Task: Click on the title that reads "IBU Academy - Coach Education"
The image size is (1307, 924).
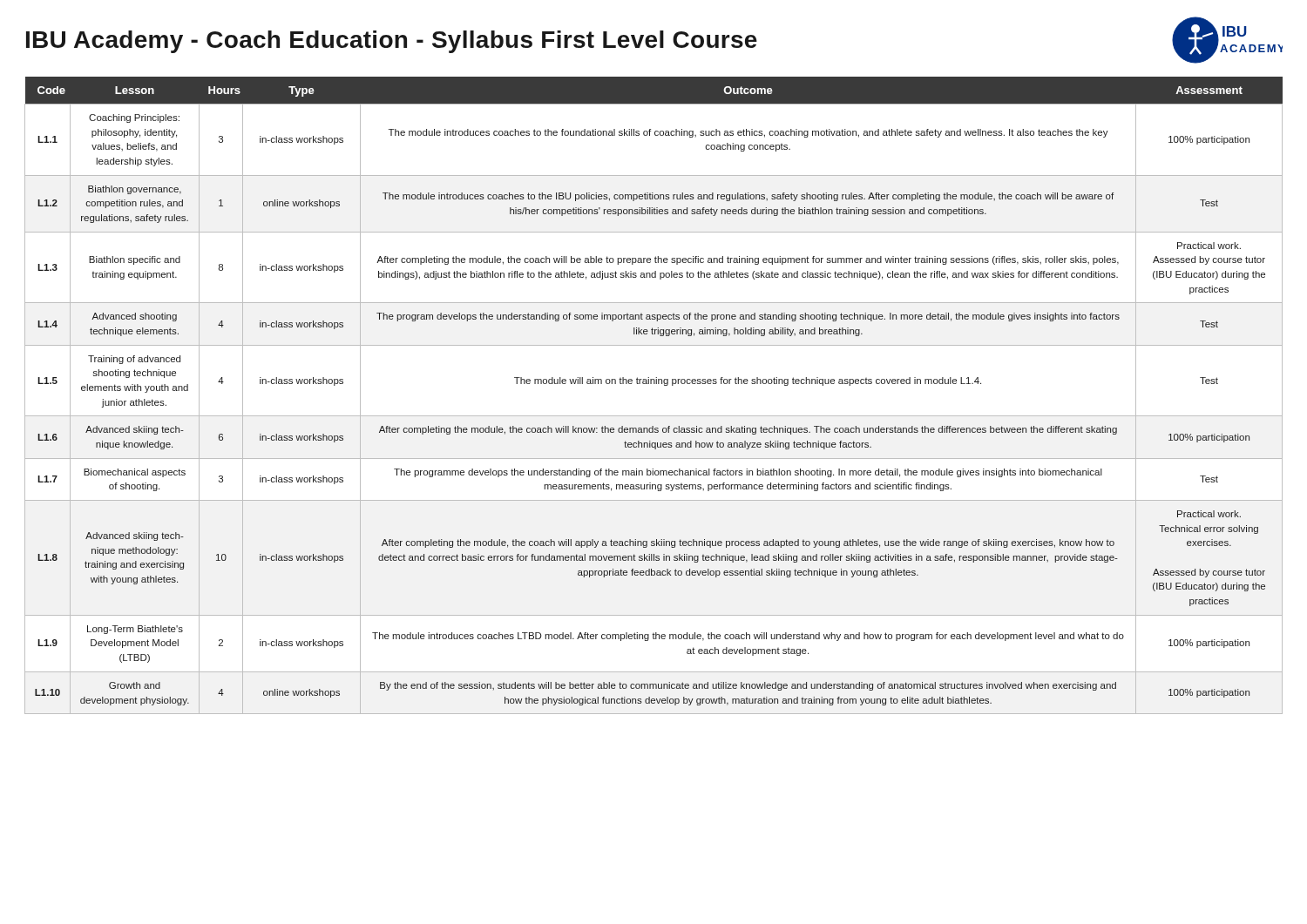Action: (x=391, y=40)
